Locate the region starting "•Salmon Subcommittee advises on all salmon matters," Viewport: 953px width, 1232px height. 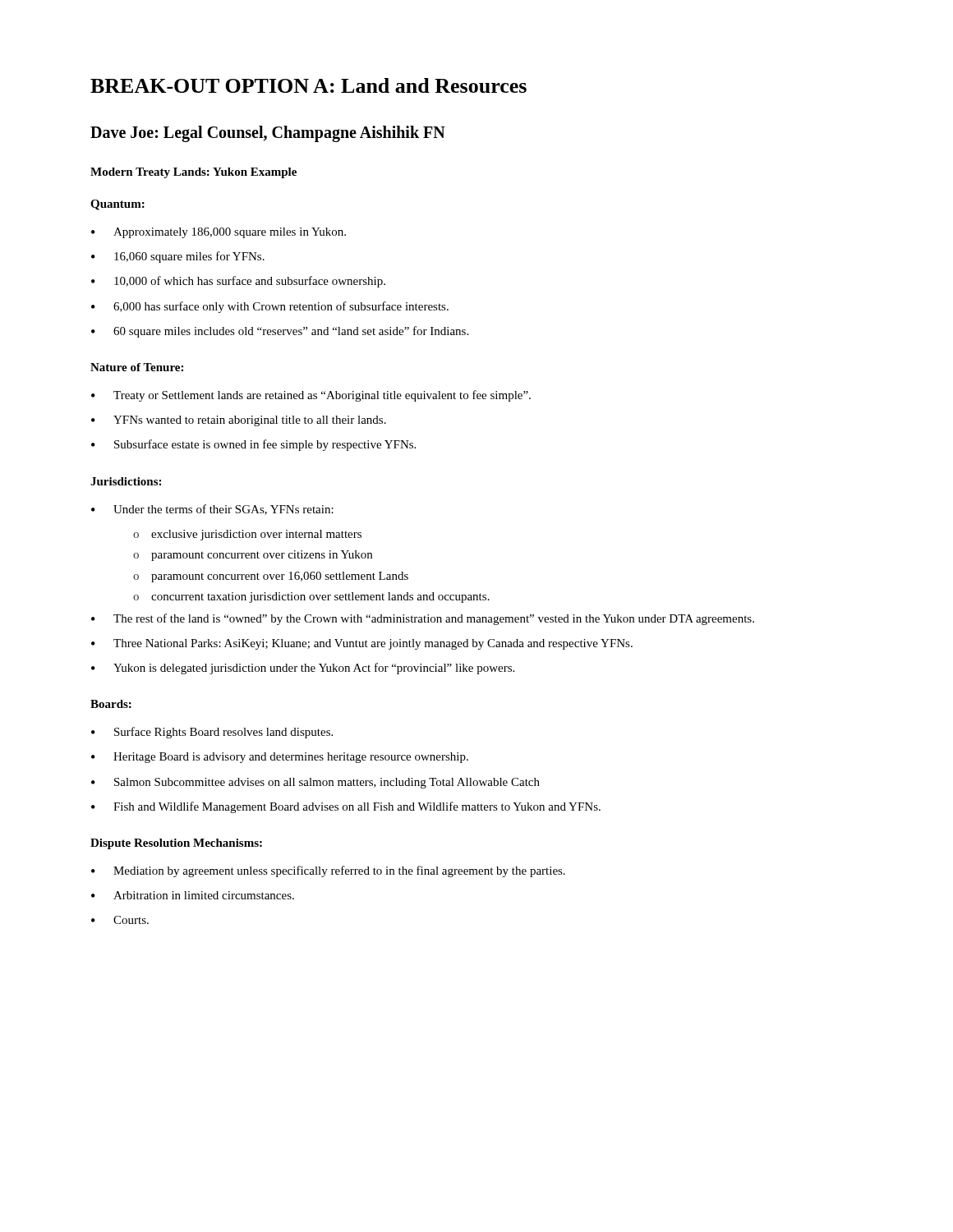pos(315,783)
